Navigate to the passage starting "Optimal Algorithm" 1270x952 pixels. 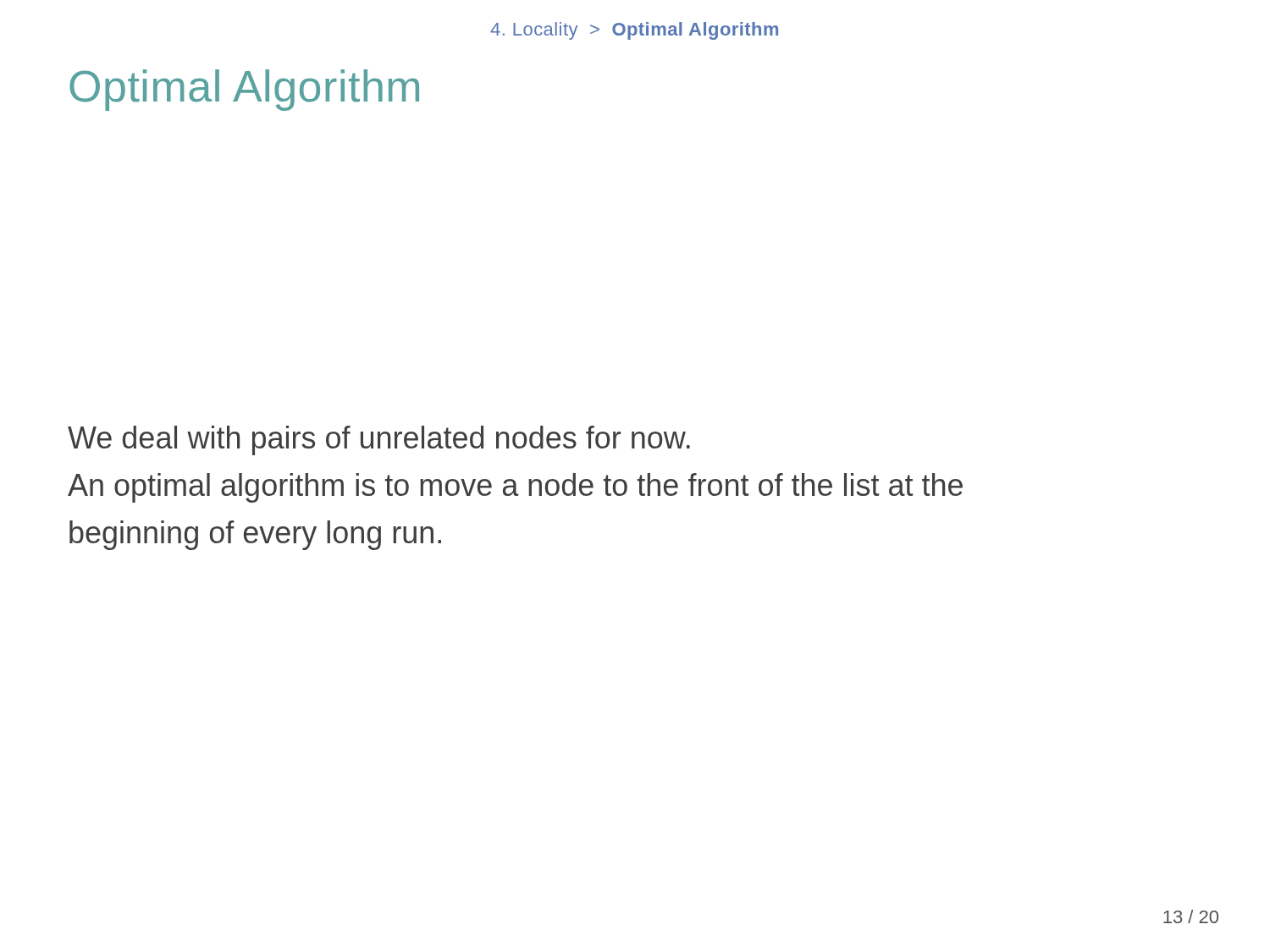[x=245, y=86]
